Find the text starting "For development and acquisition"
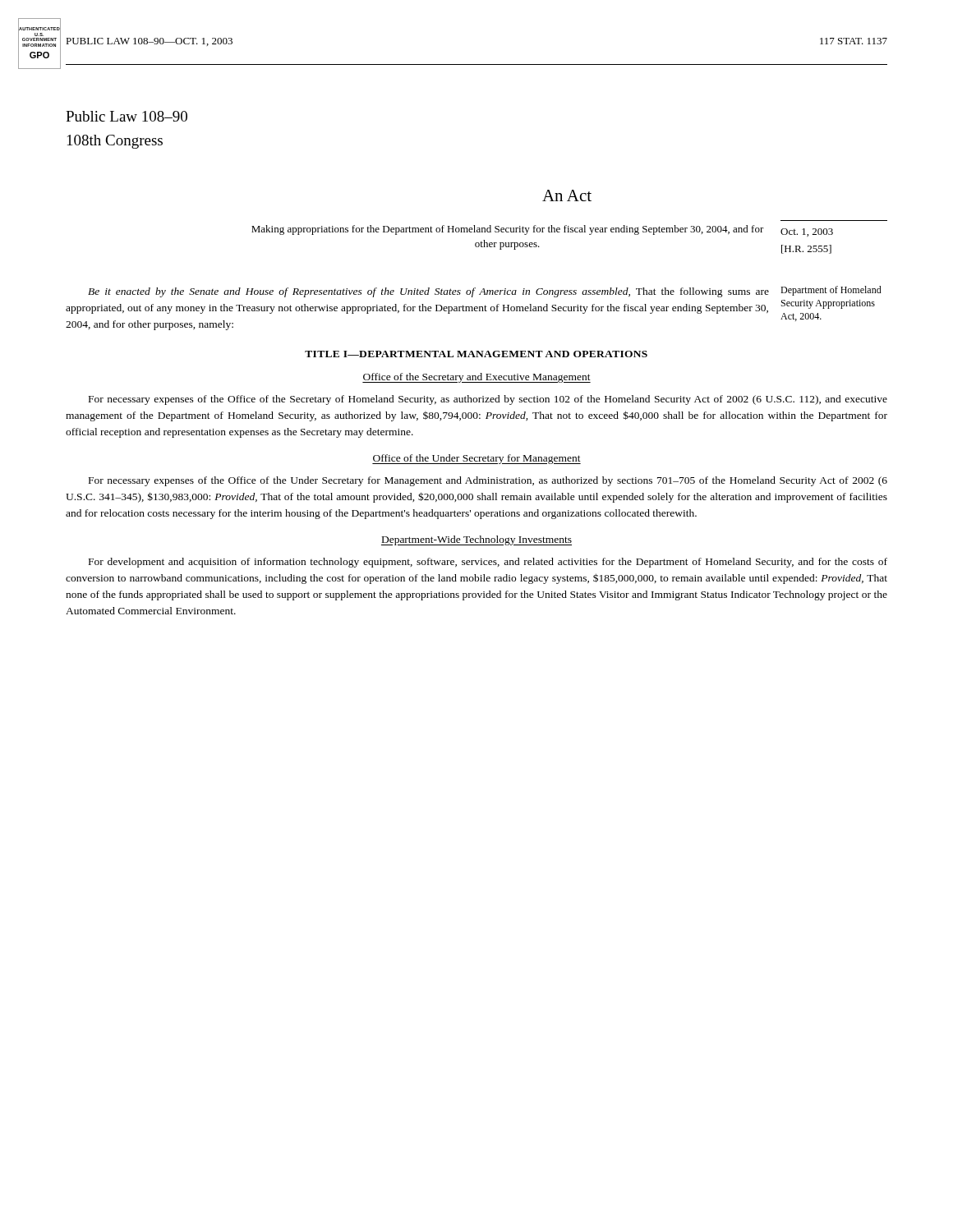The image size is (953, 1232). (476, 586)
